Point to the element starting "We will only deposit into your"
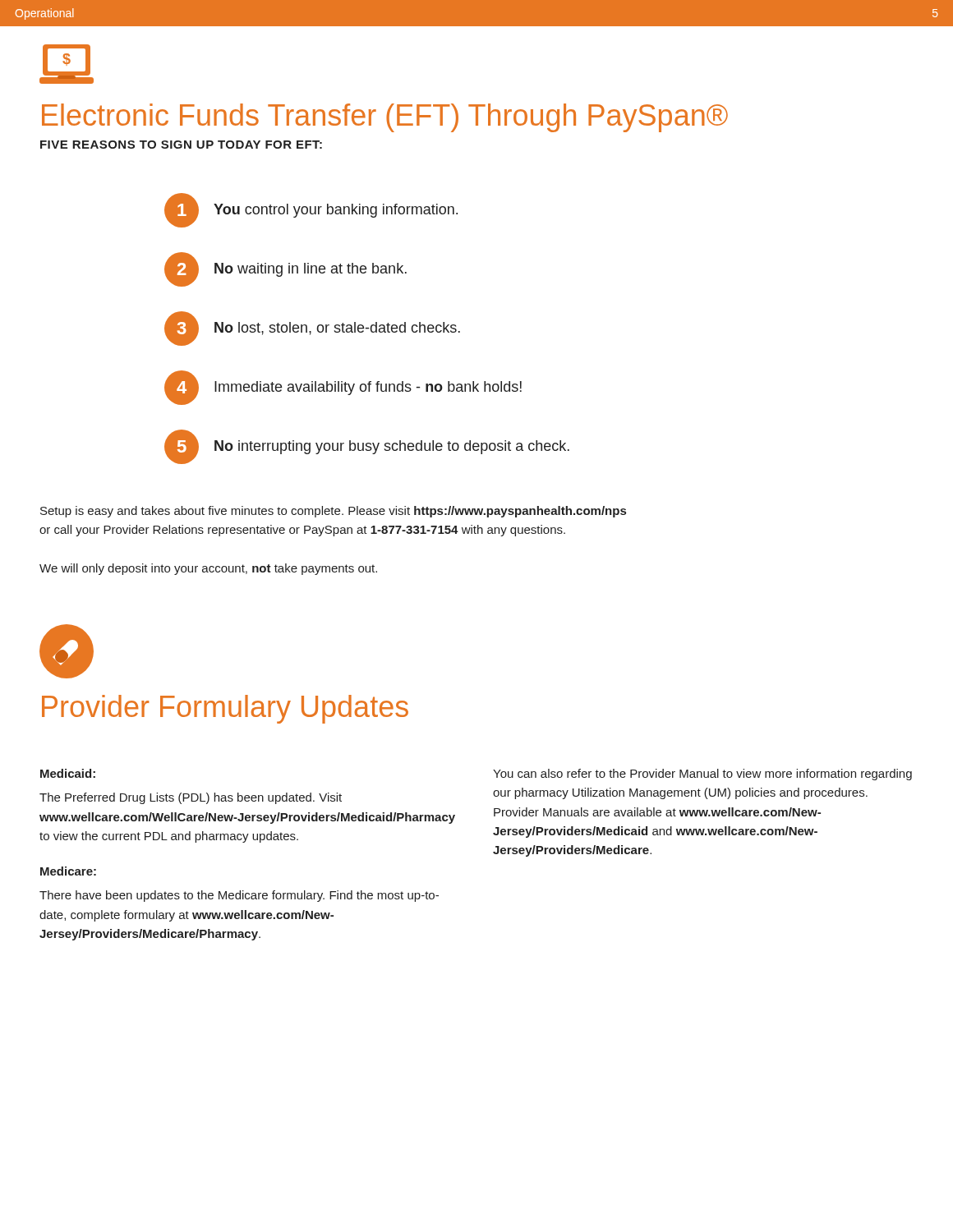This screenshot has width=953, height=1232. point(209,568)
